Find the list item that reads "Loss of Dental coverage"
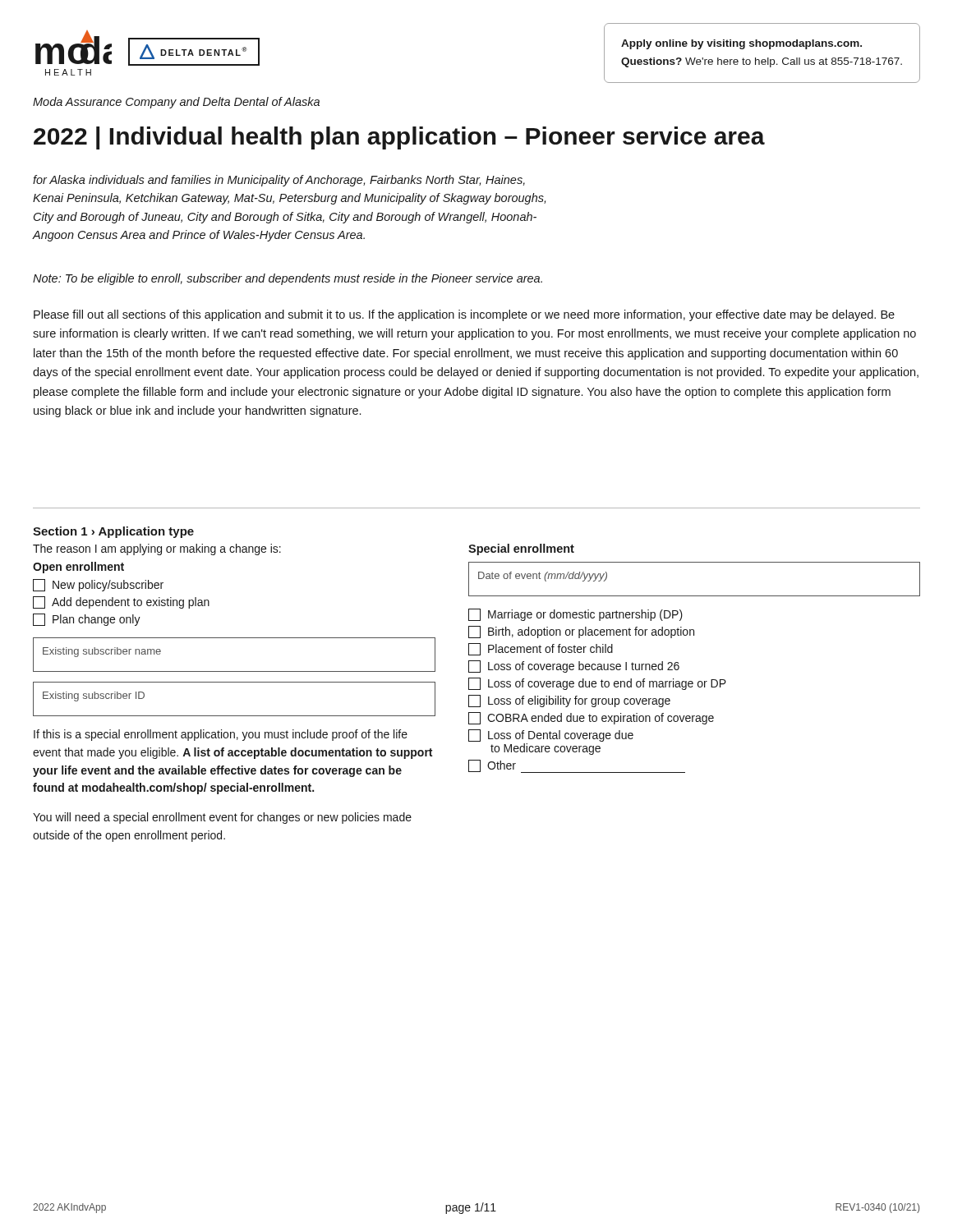 pos(551,742)
